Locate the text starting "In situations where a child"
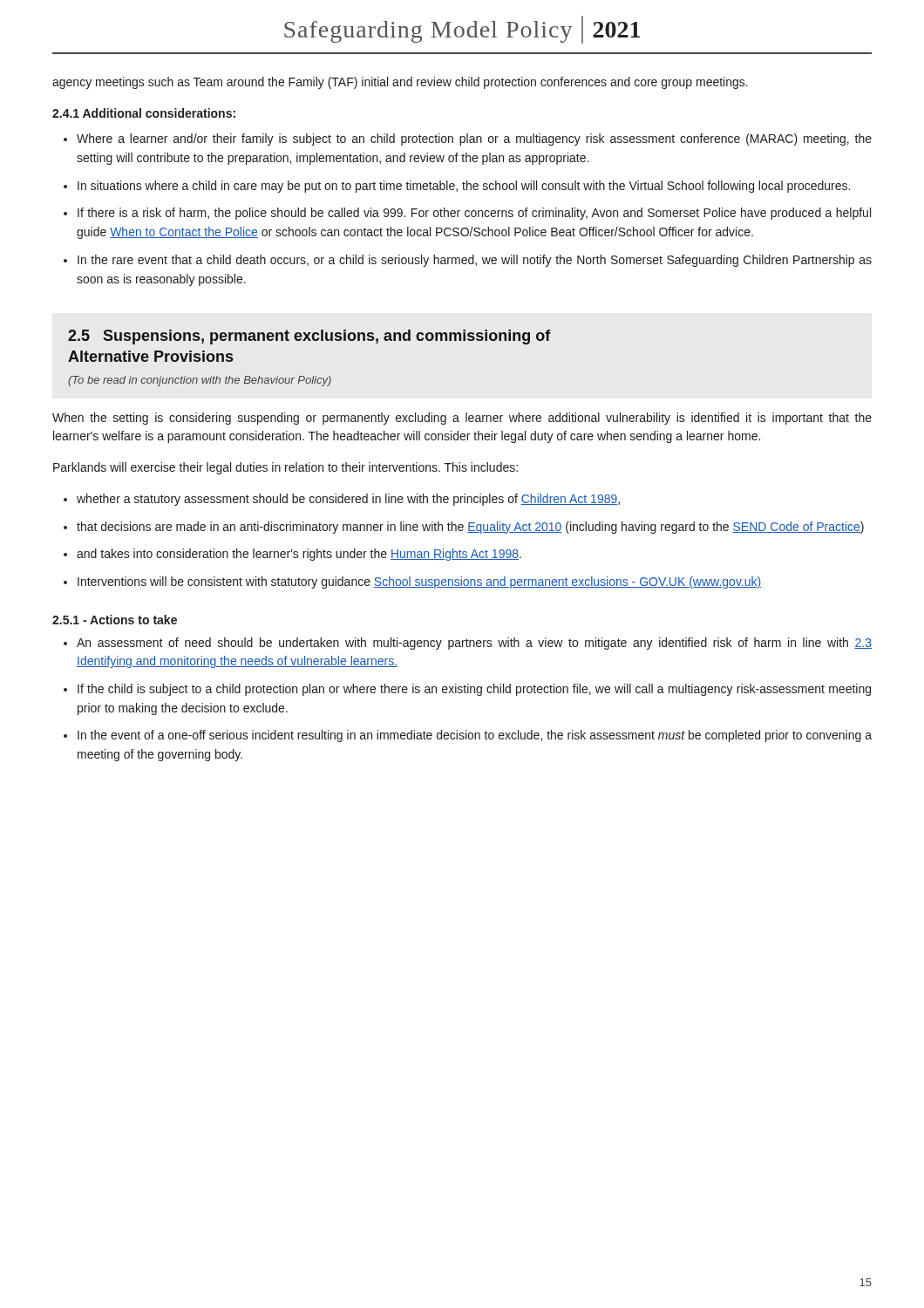The width and height of the screenshot is (924, 1308). [464, 186]
